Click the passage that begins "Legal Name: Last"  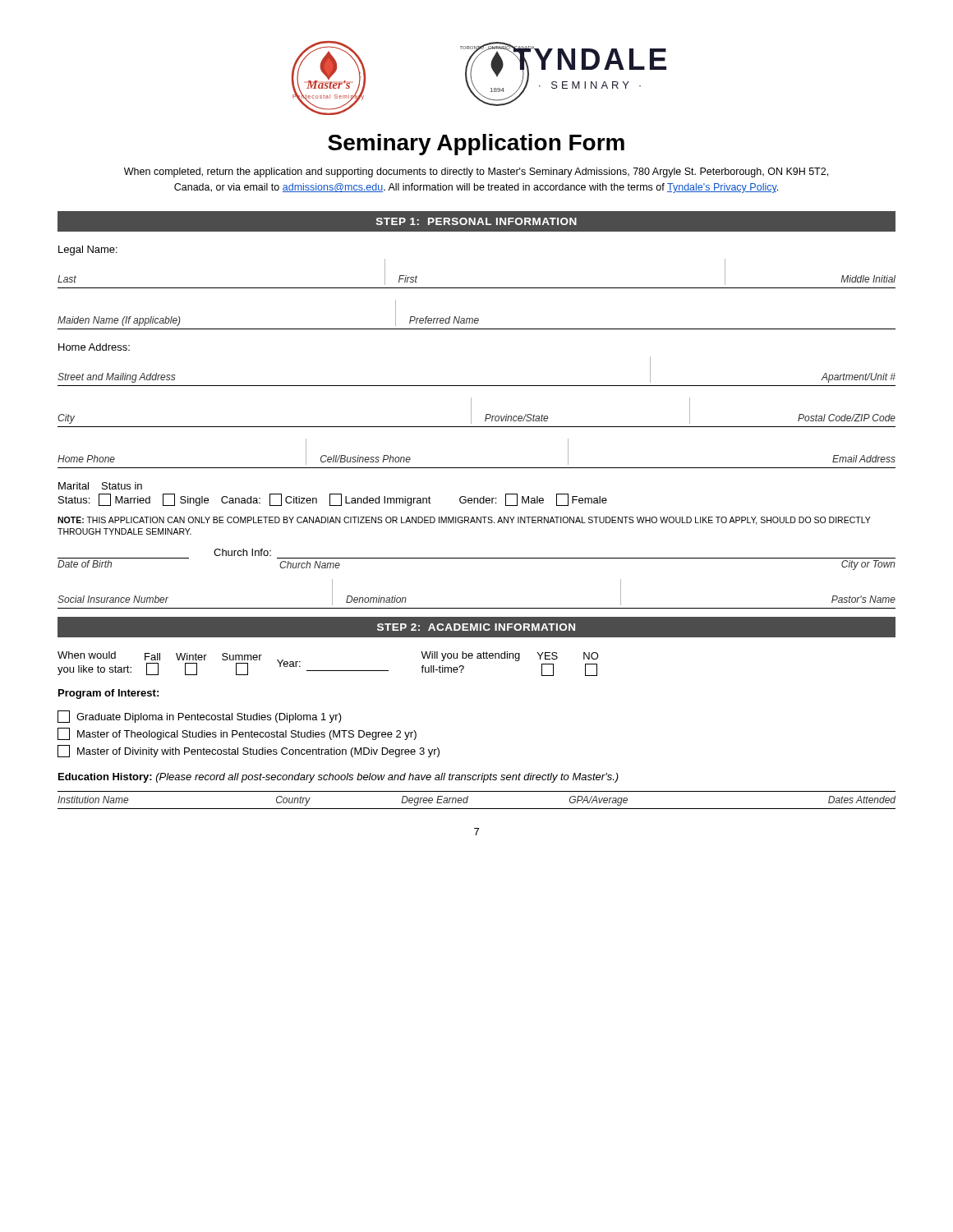tap(476, 286)
